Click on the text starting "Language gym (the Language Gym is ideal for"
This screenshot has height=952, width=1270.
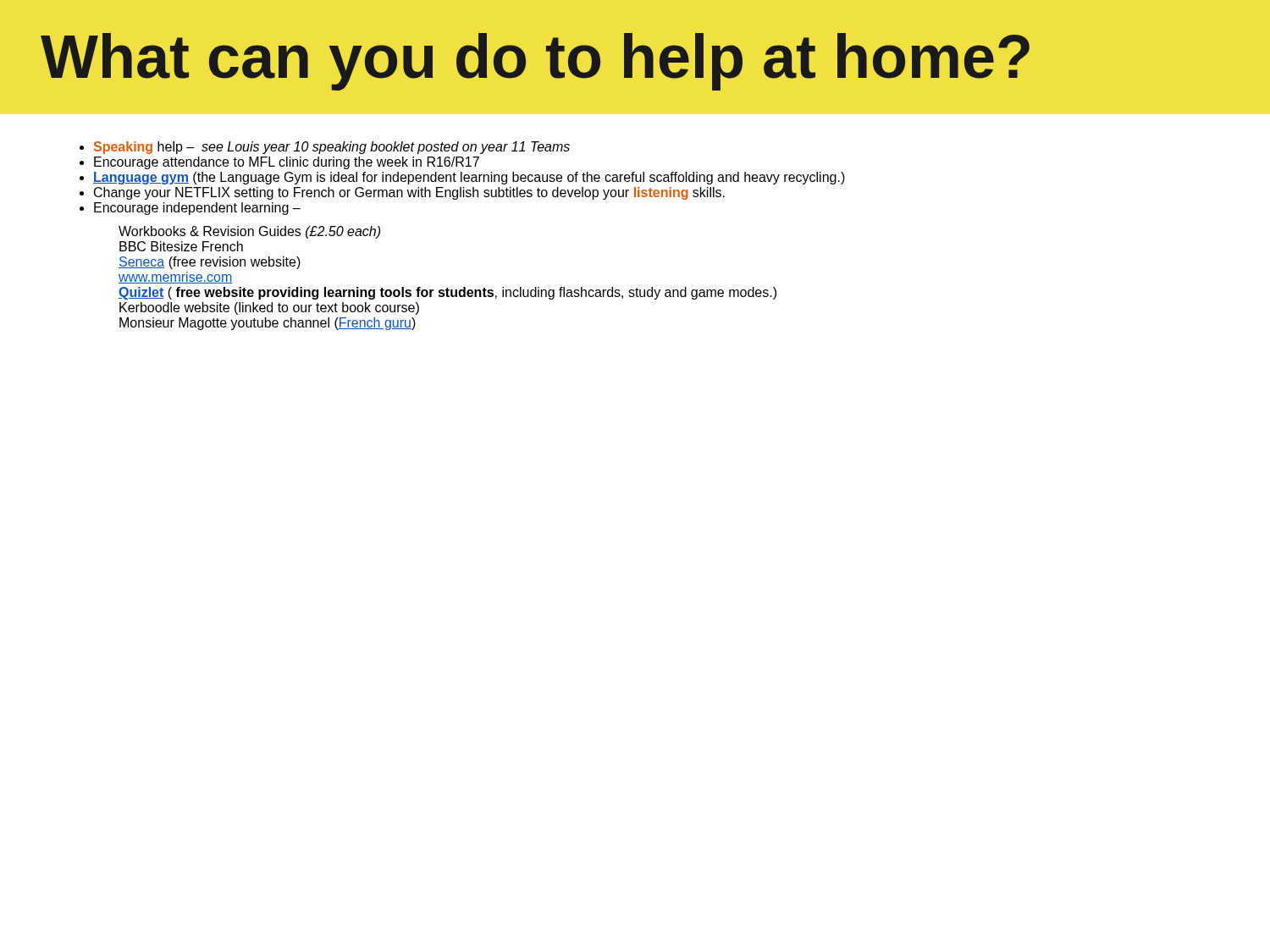click(x=656, y=178)
